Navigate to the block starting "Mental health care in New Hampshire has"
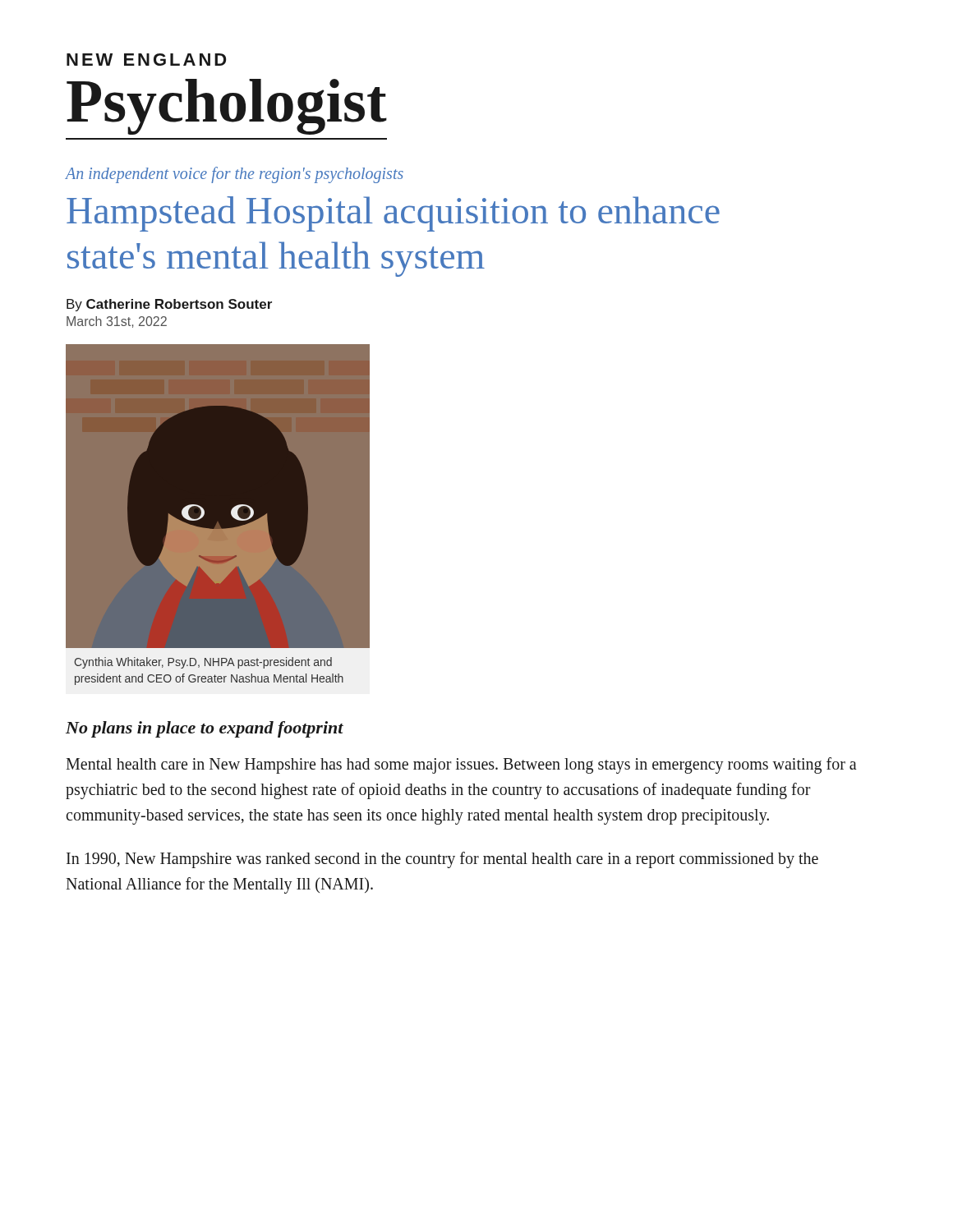 pyautogui.click(x=461, y=789)
